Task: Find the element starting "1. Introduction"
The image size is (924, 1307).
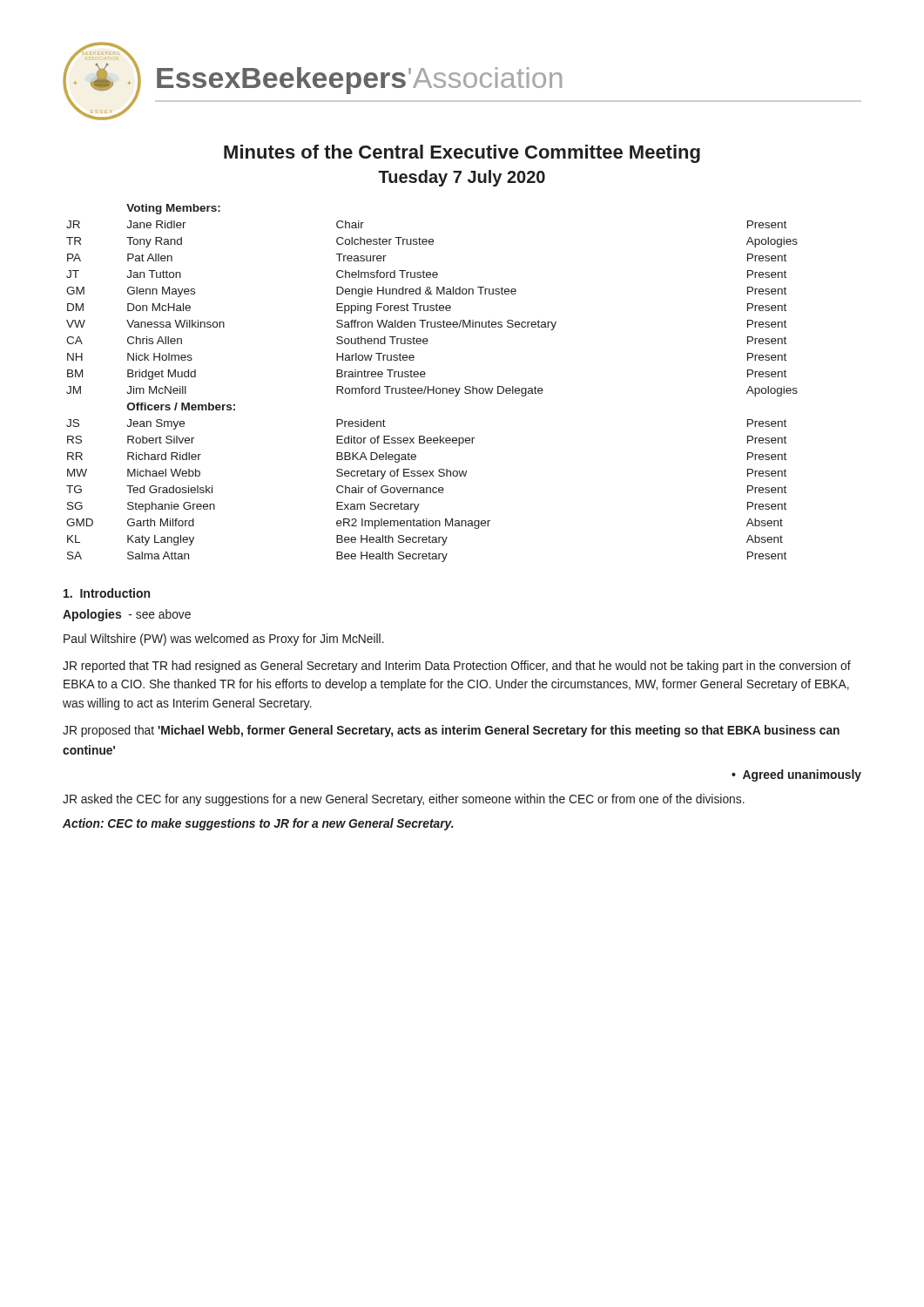Action: (x=107, y=593)
